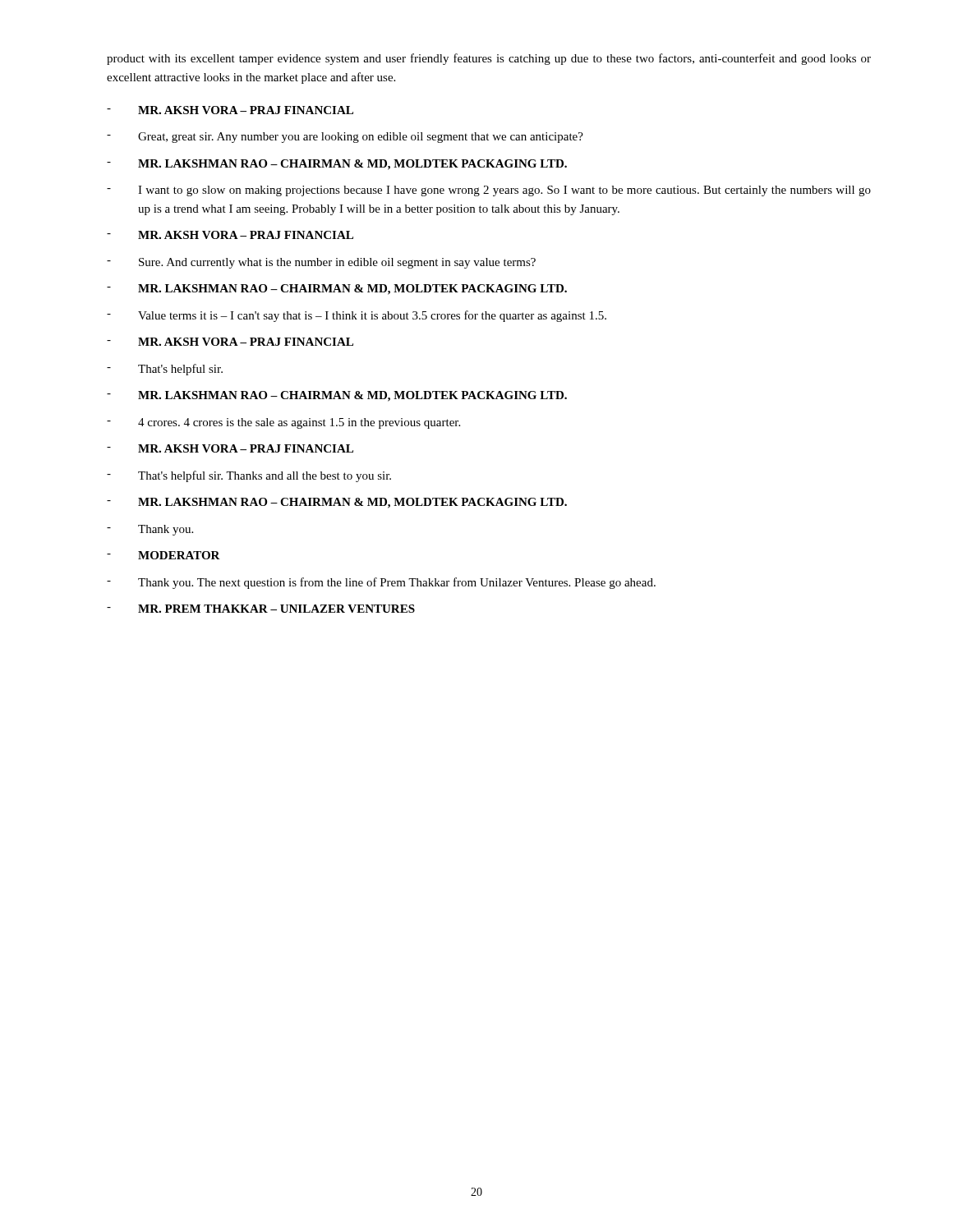Click on the region starting "- Great, great sir. Any number you"

click(489, 137)
